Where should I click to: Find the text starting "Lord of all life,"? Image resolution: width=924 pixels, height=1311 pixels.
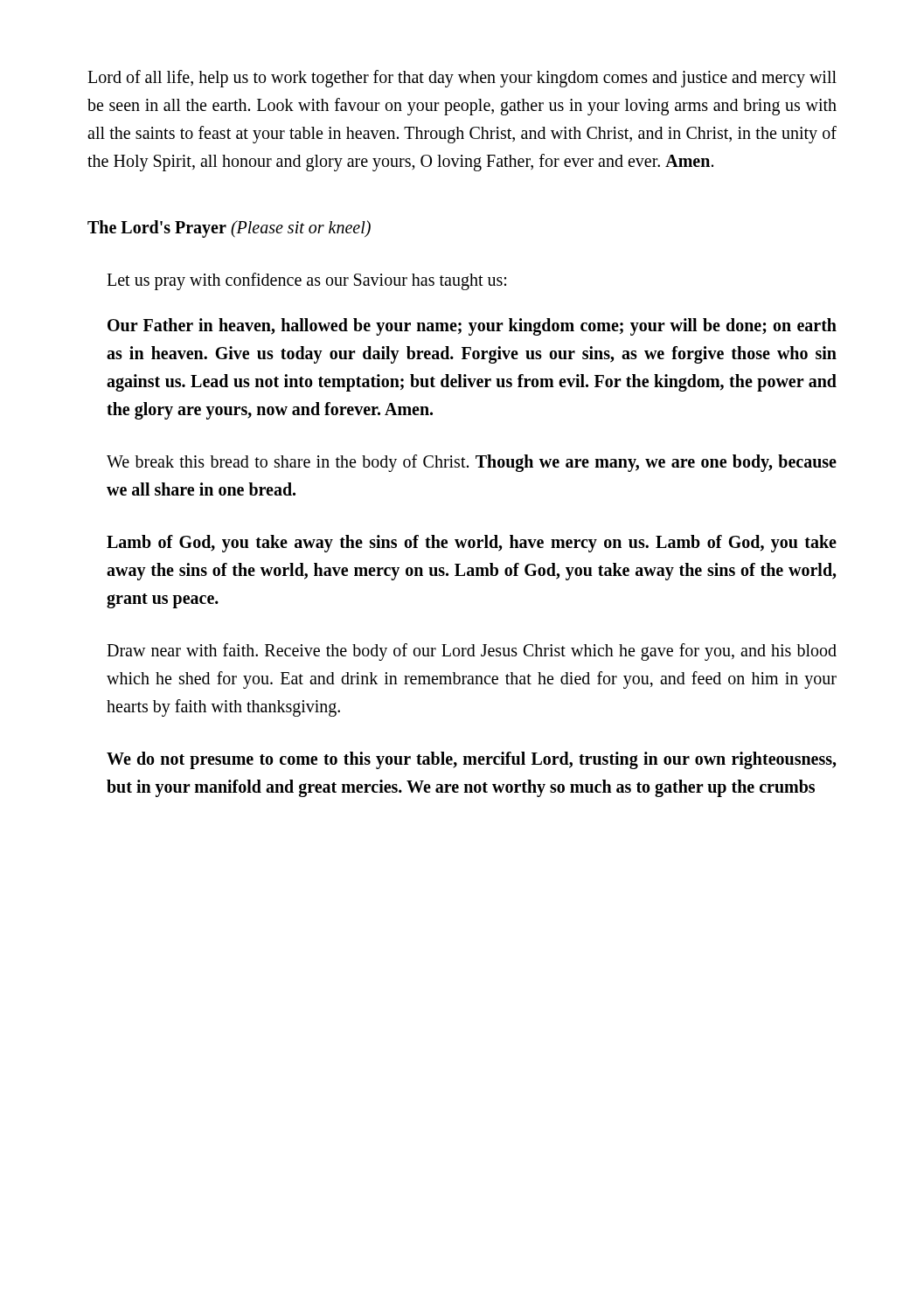pos(462,119)
